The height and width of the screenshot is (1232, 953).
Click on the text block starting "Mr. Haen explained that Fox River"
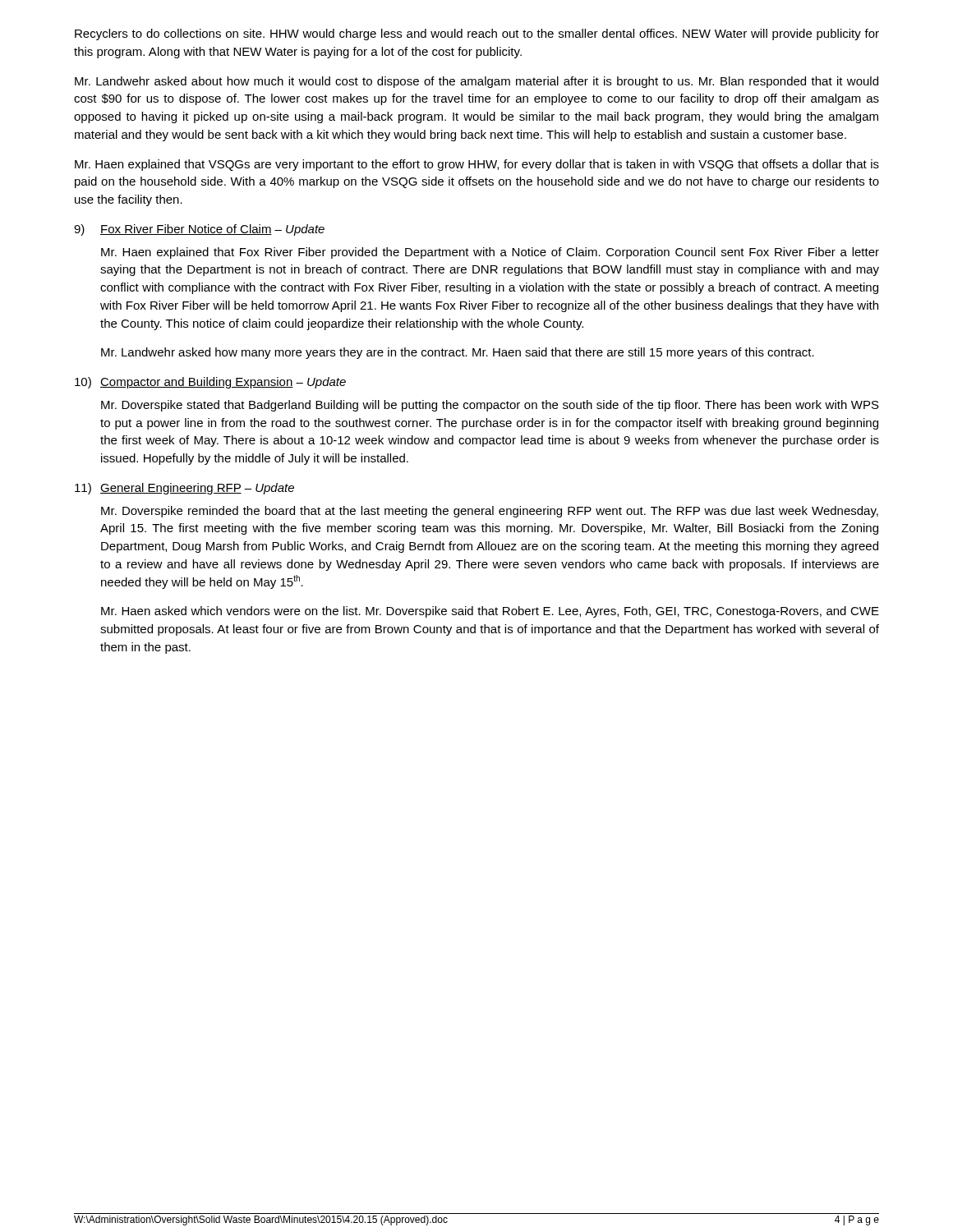(x=490, y=287)
